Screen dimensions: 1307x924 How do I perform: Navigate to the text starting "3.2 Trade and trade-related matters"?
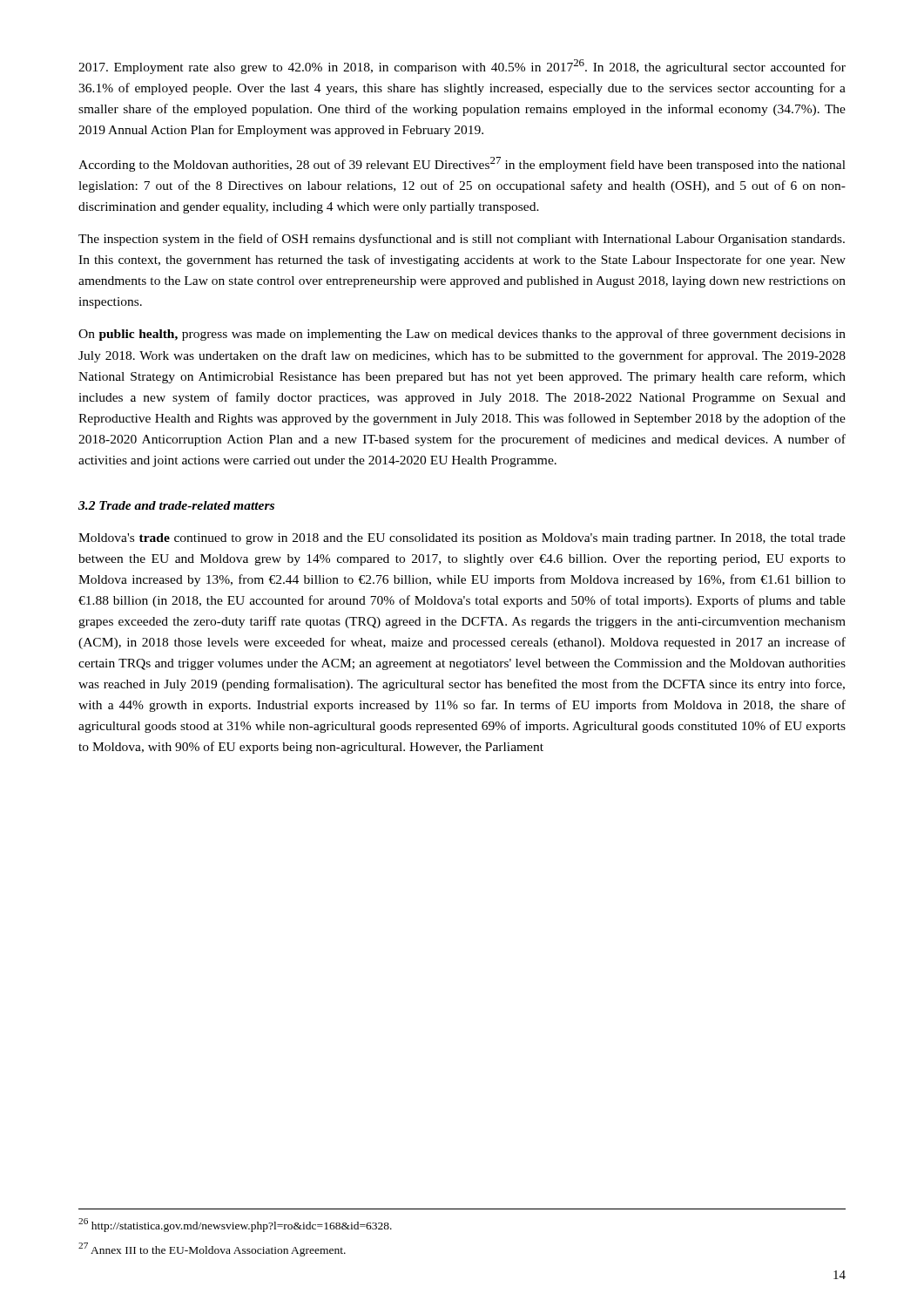[176, 505]
